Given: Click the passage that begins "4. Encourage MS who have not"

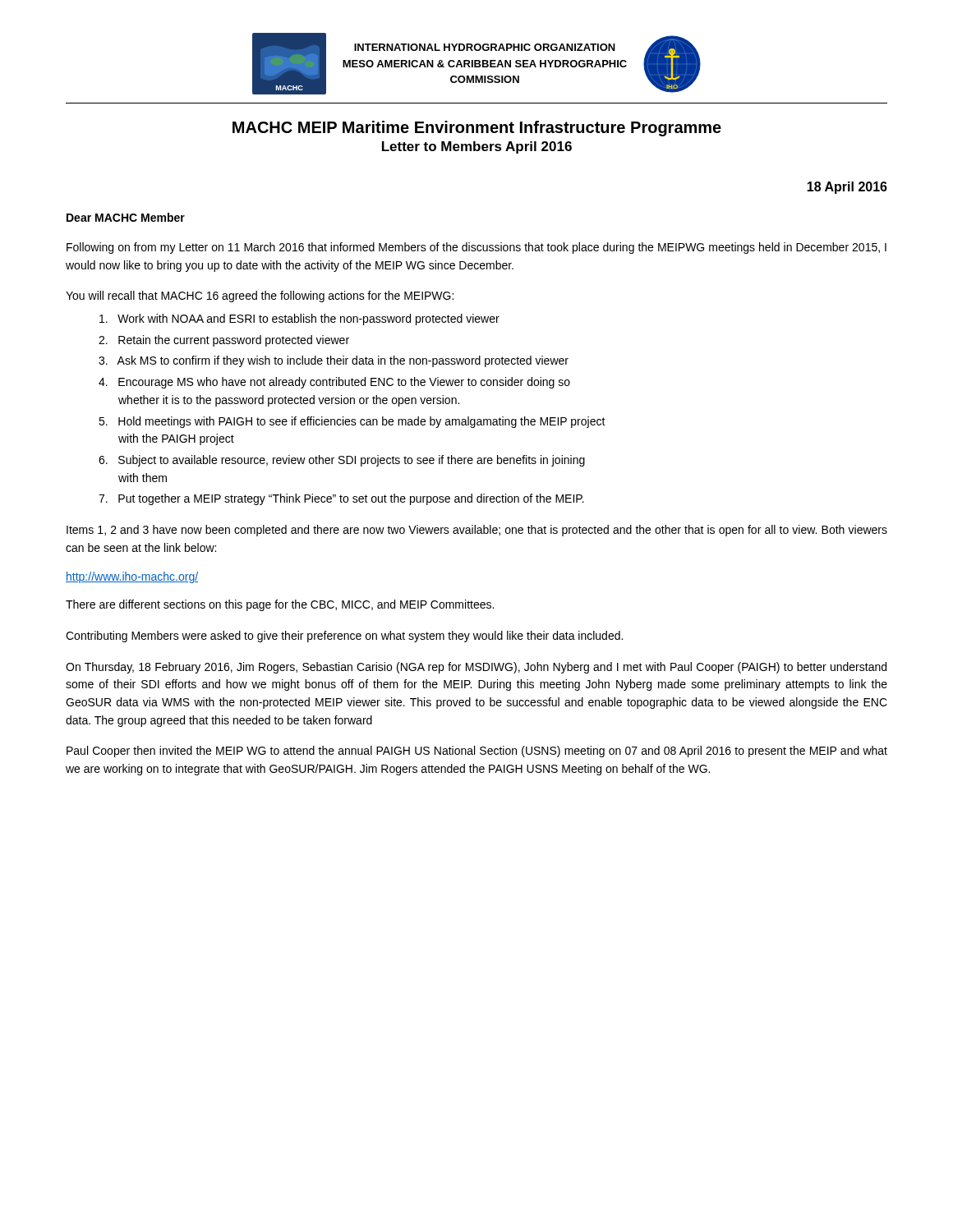Looking at the screenshot, I should pos(334,391).
